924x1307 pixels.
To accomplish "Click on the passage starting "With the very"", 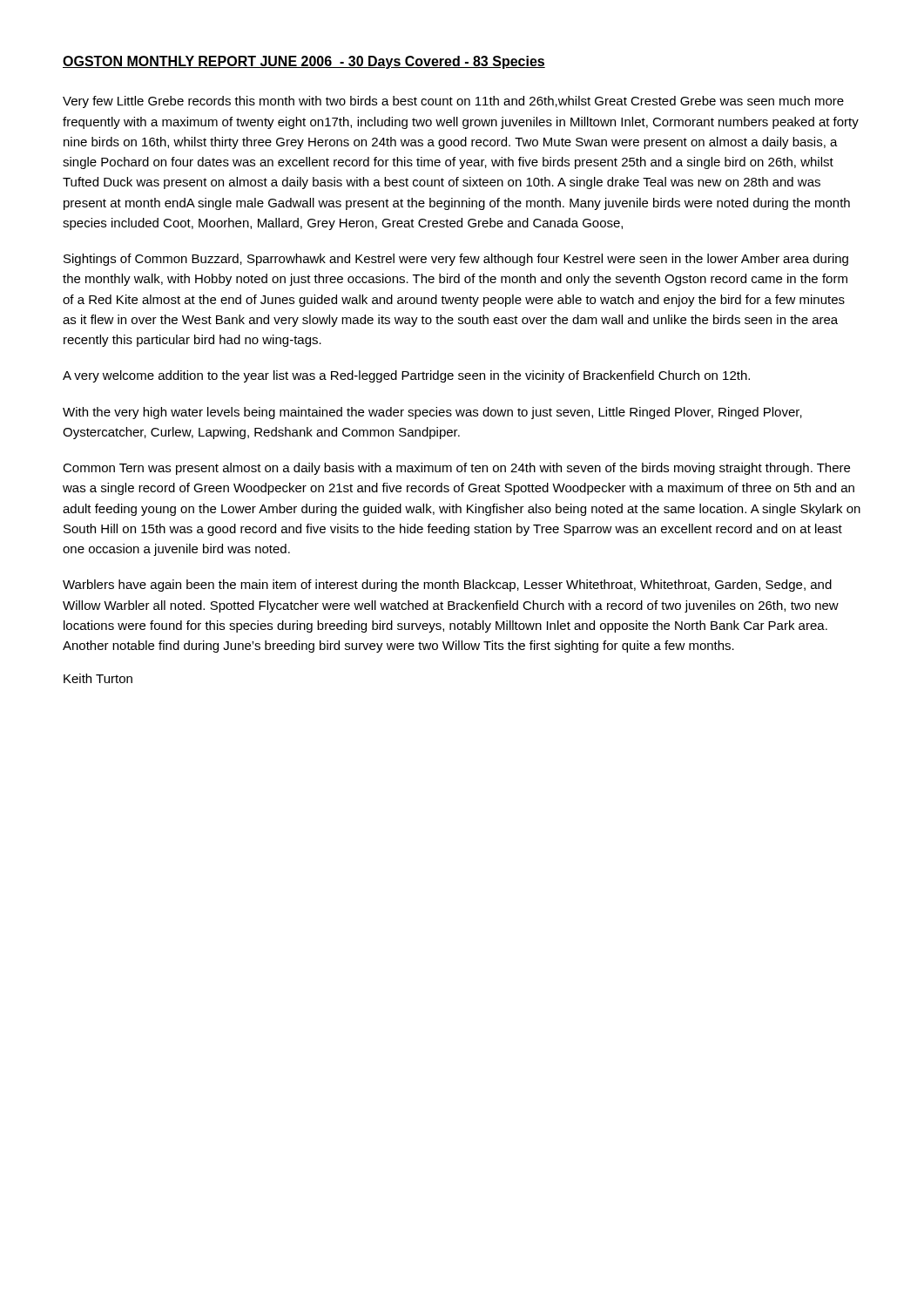I will click(433, 422).
